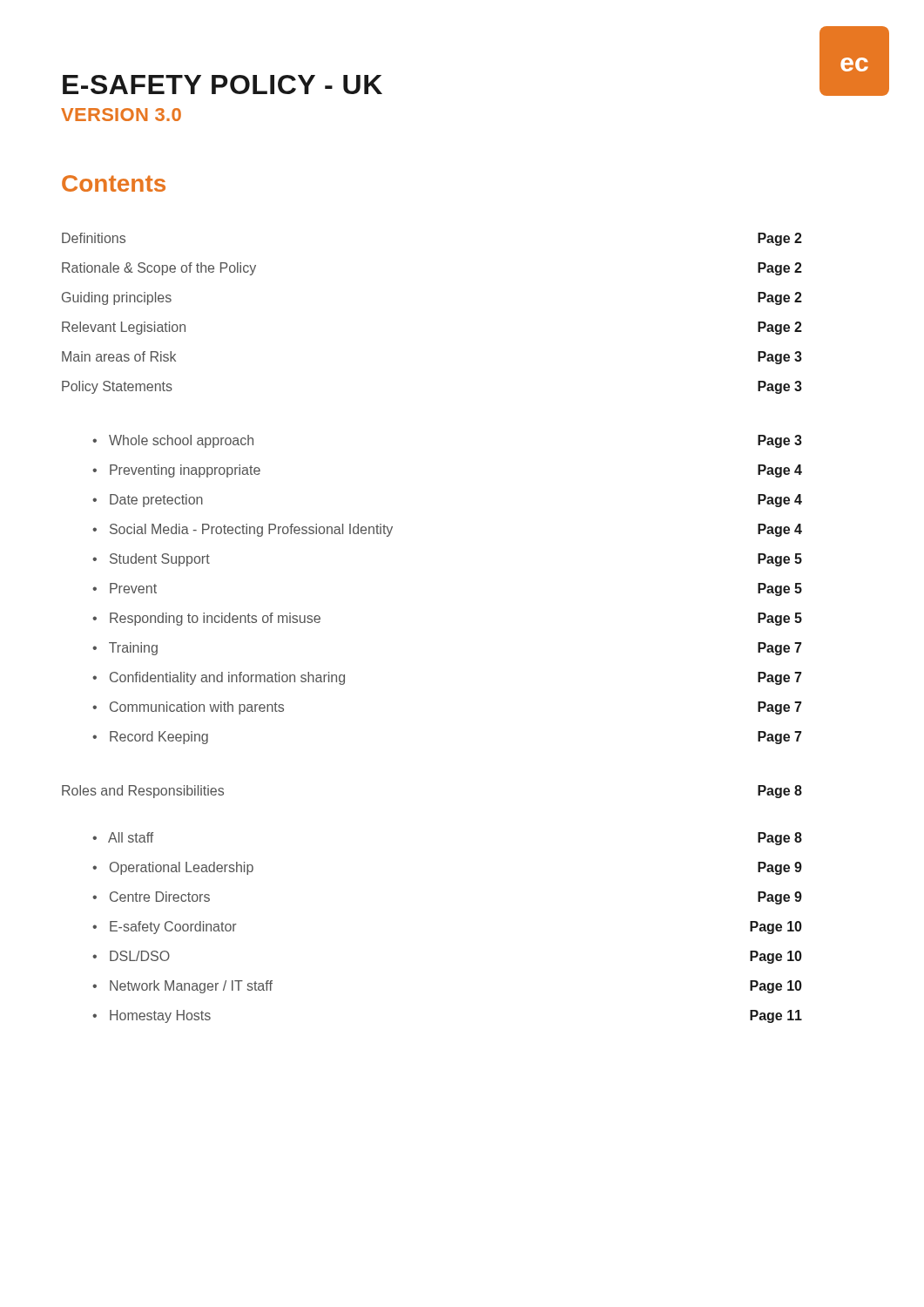Viewport: 924px width, 1307px height.
Task: Click on the passage starting "• Centre Directors"
Action: click(x=144, y=898)
